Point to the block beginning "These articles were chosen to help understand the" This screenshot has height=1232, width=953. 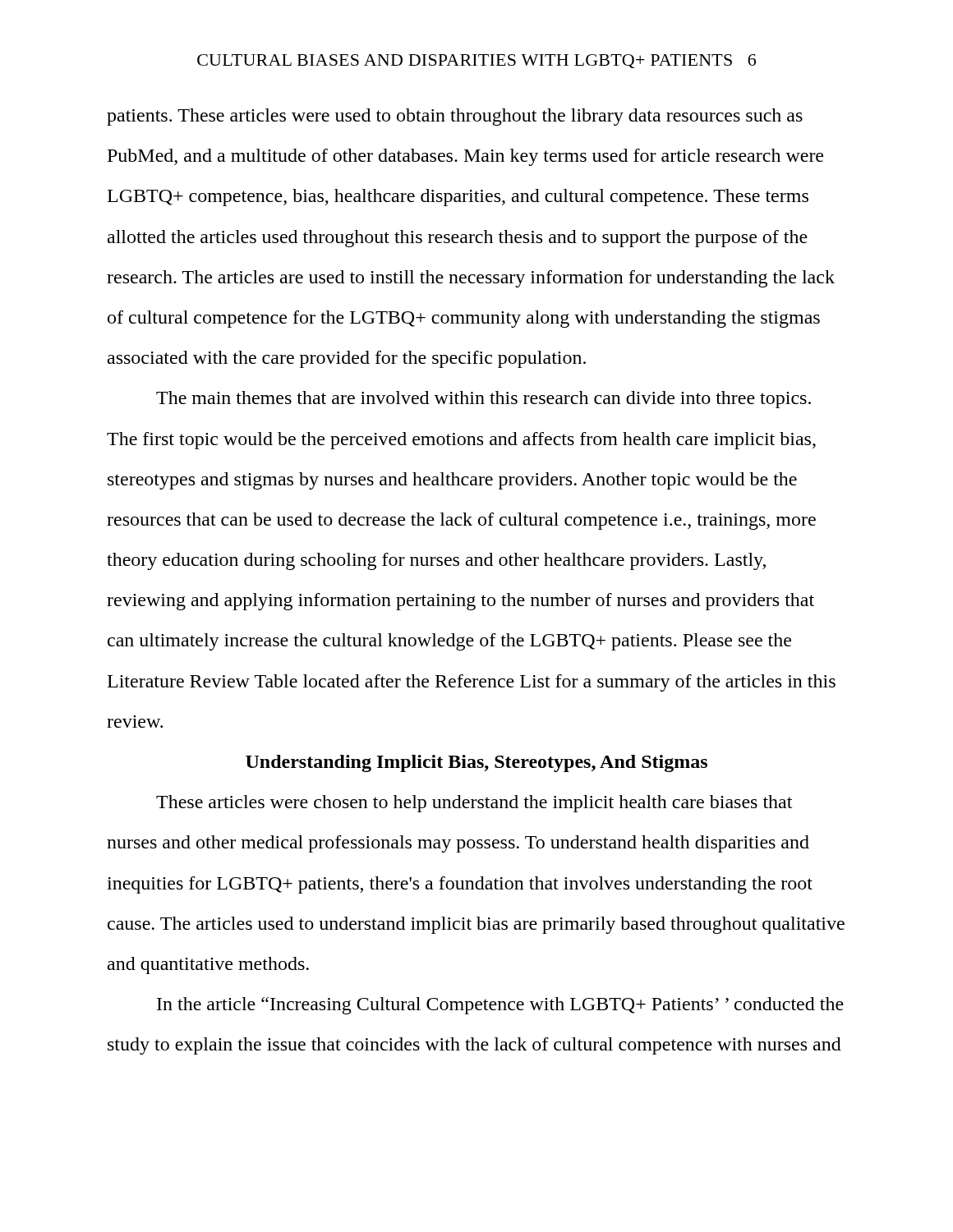476,883
